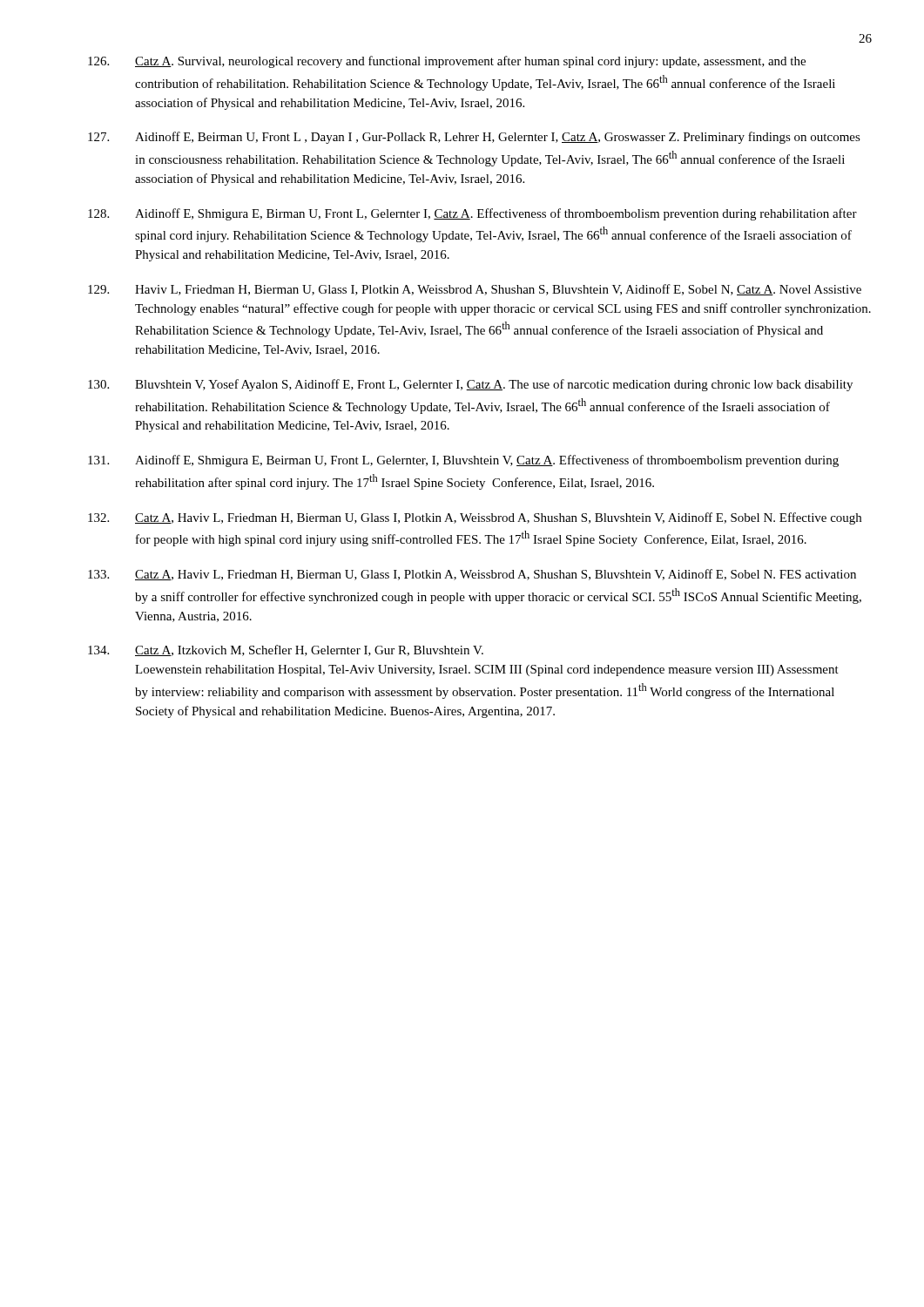Where is the passage that starts "127. Aidinoff E, Beirman U, Front L"?
The image size is (924, 1307).
479,158
